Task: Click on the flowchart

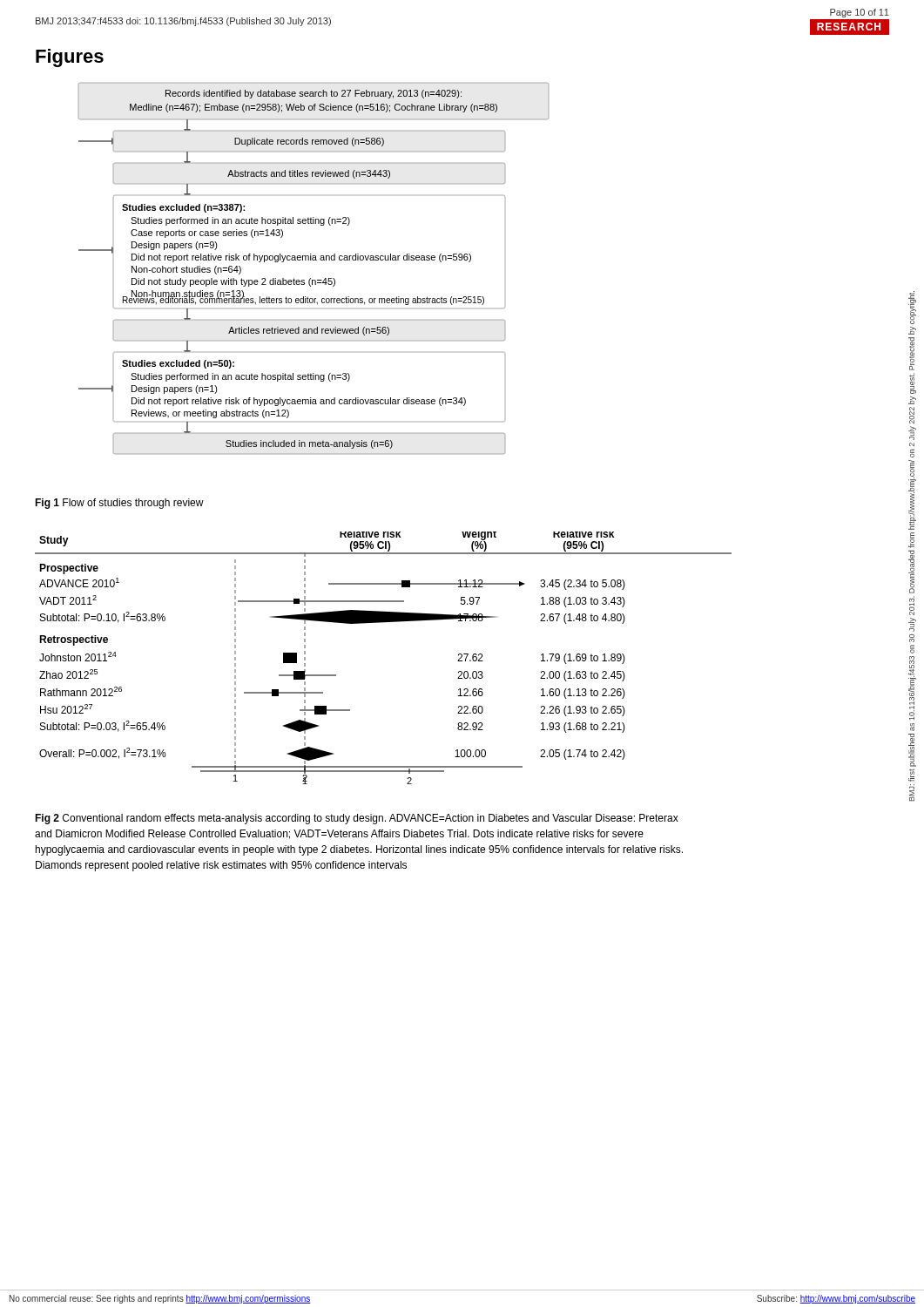Action: tap(318, 284)
